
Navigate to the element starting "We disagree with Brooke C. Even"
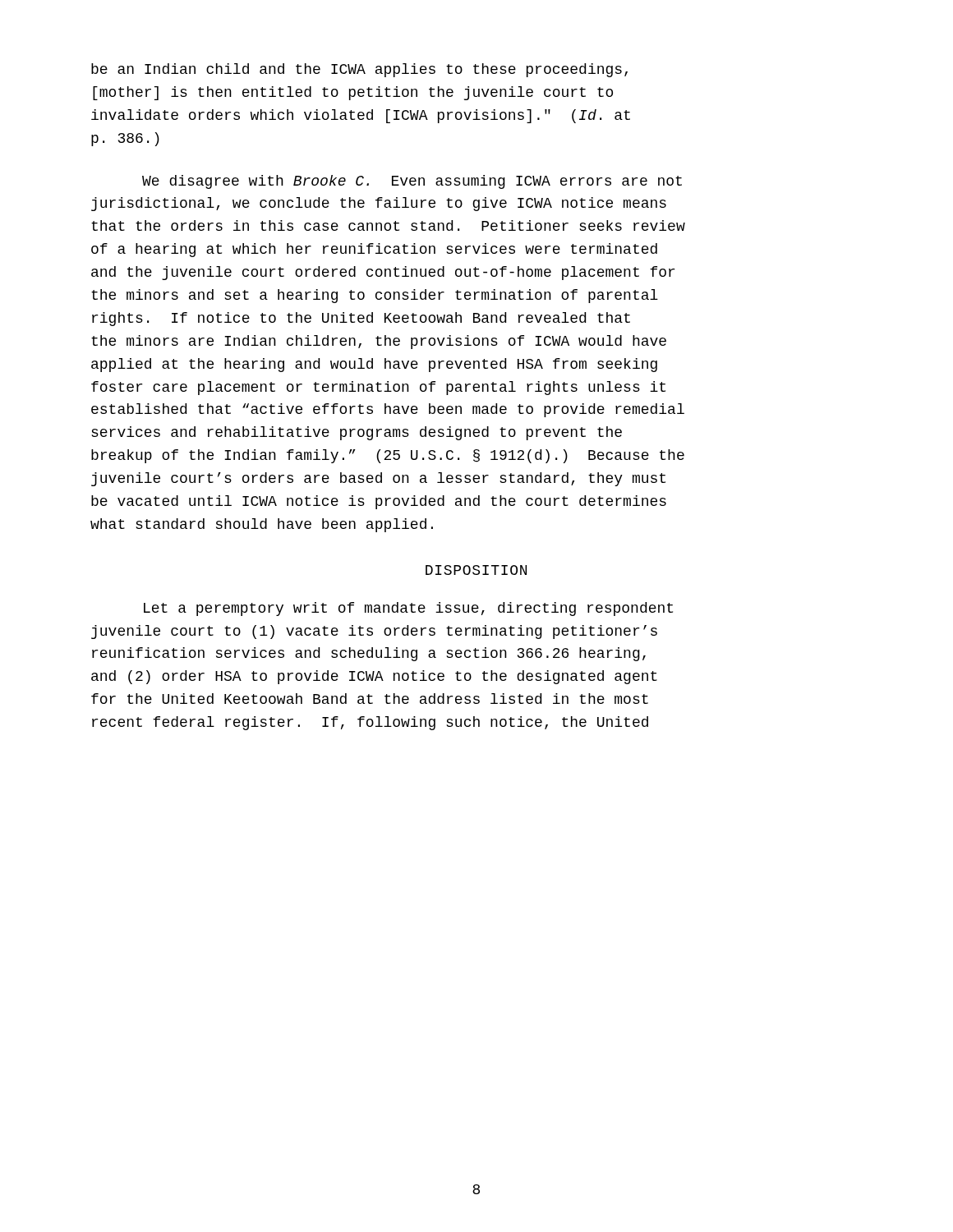(x=388, y=353)
